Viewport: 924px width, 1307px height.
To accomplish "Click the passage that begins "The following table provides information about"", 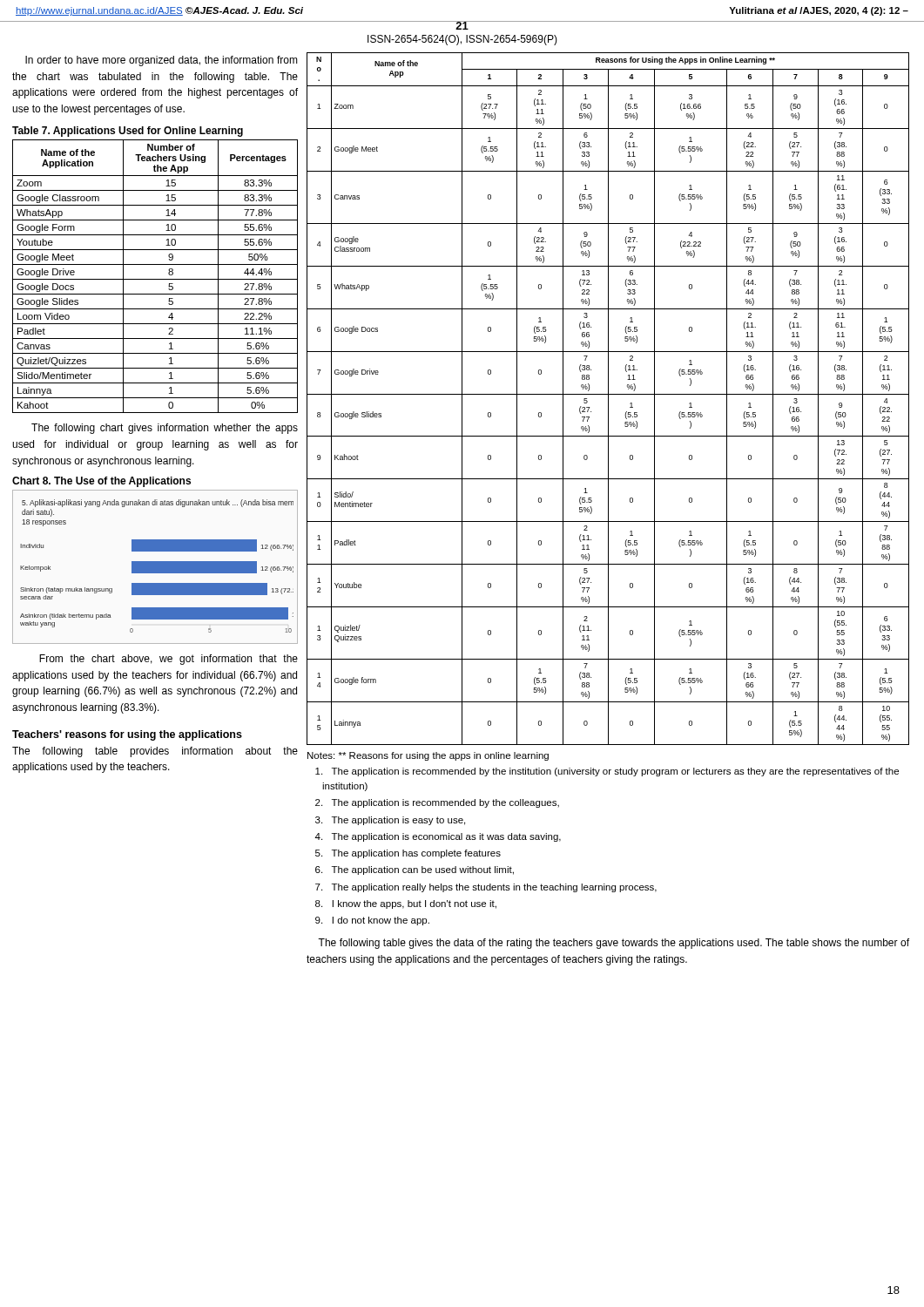I will pyautogui.click(x=155, y=759).
